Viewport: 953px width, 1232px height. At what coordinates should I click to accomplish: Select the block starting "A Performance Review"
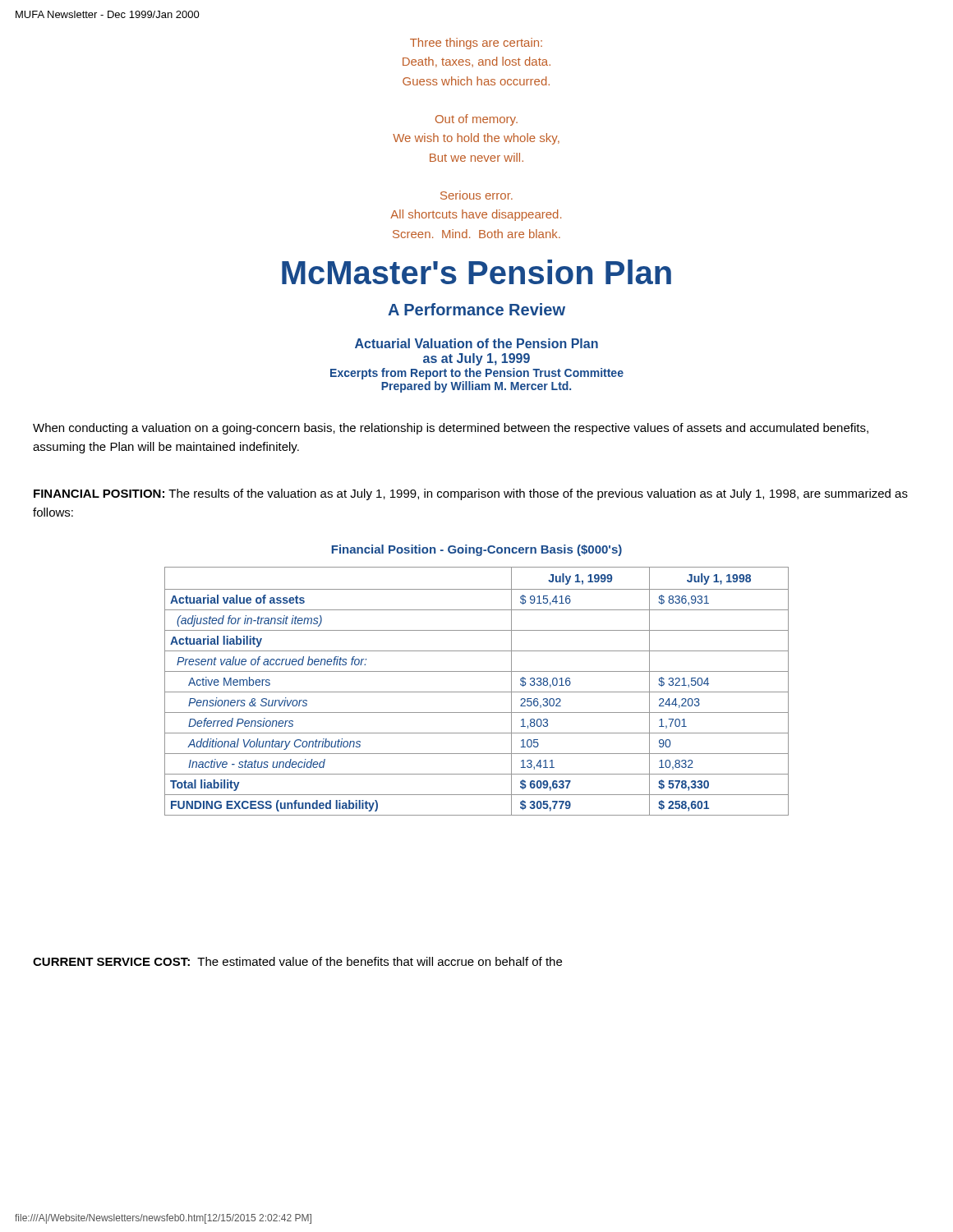point(476,310)
